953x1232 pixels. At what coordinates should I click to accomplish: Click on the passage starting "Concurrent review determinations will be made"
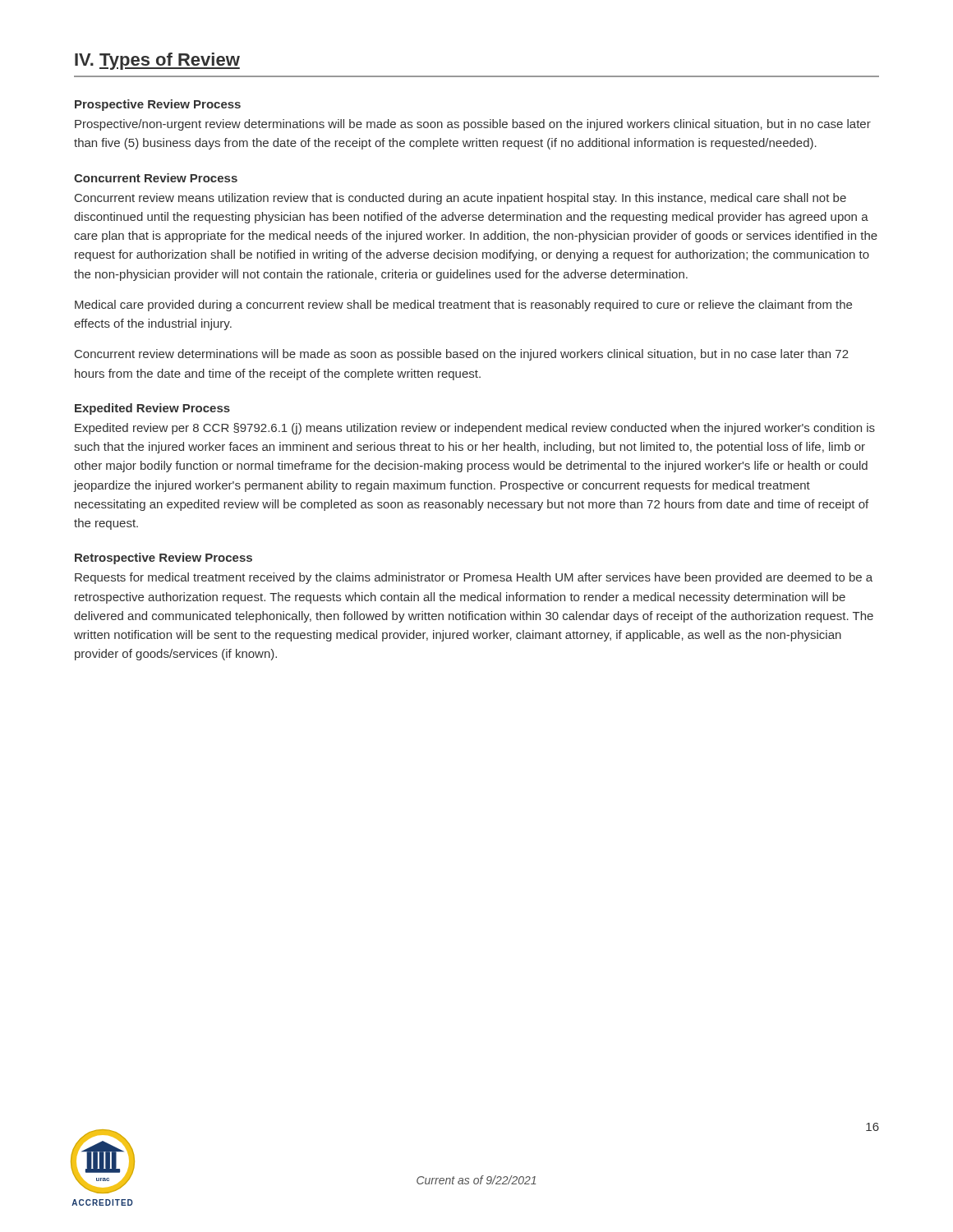pos(461,363)
